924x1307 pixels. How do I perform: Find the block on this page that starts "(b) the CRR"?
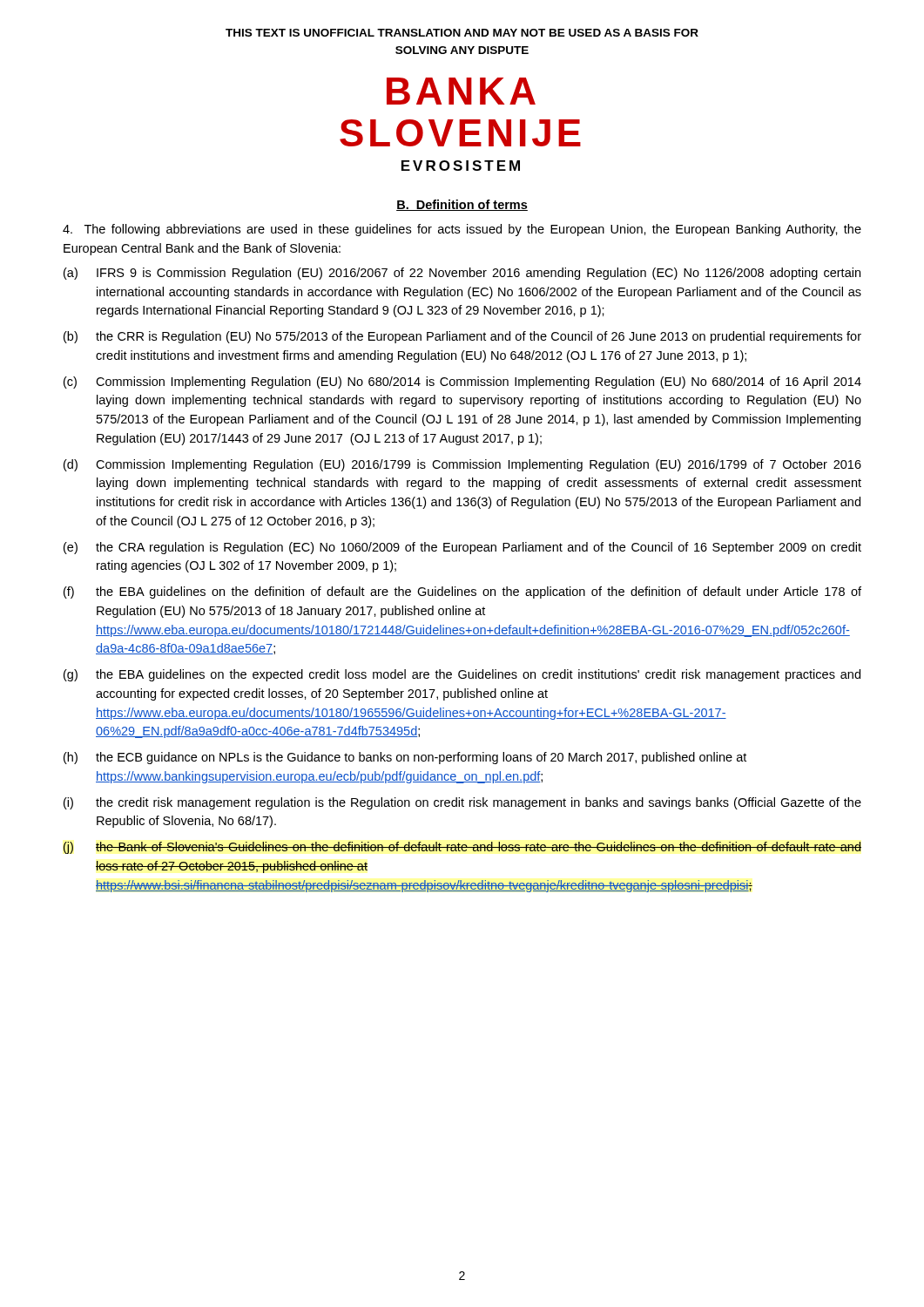tap(462, 347)
